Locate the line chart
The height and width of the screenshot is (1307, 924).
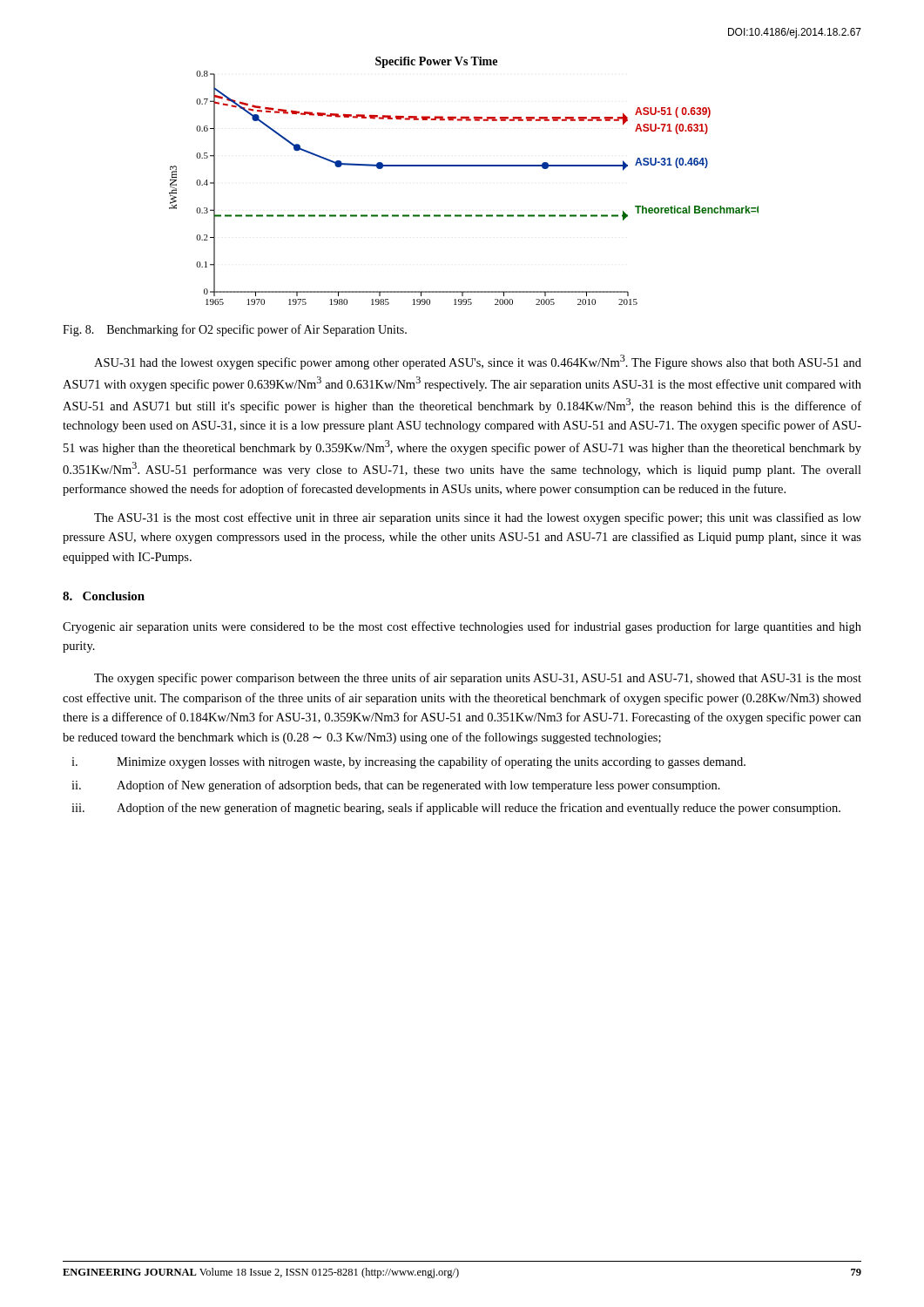tap(462, 183)
